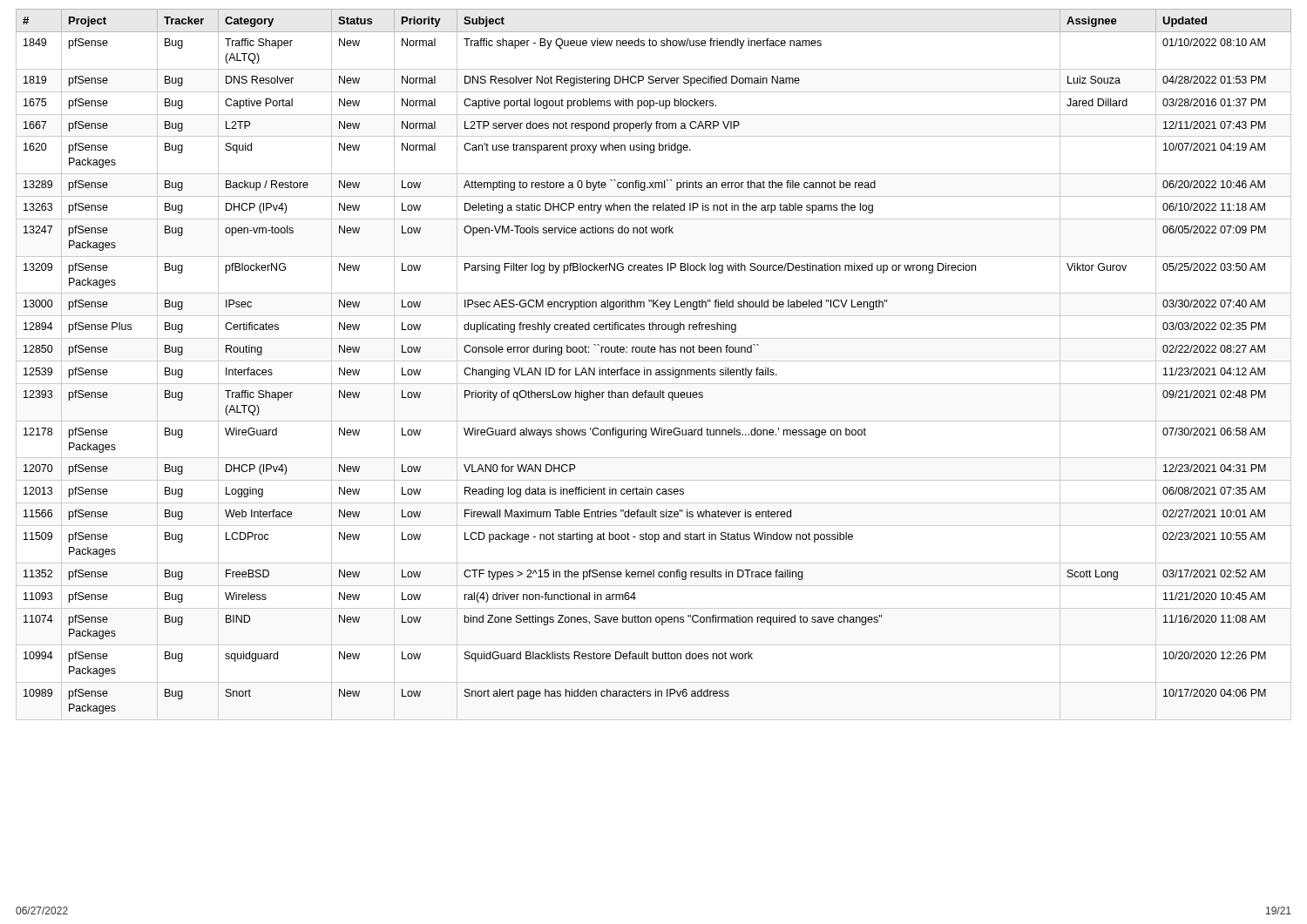1307x924 pixels.
Task: Locate the table with the text "01/10/2022 08:10 AM"
Action: coord(654,364)
